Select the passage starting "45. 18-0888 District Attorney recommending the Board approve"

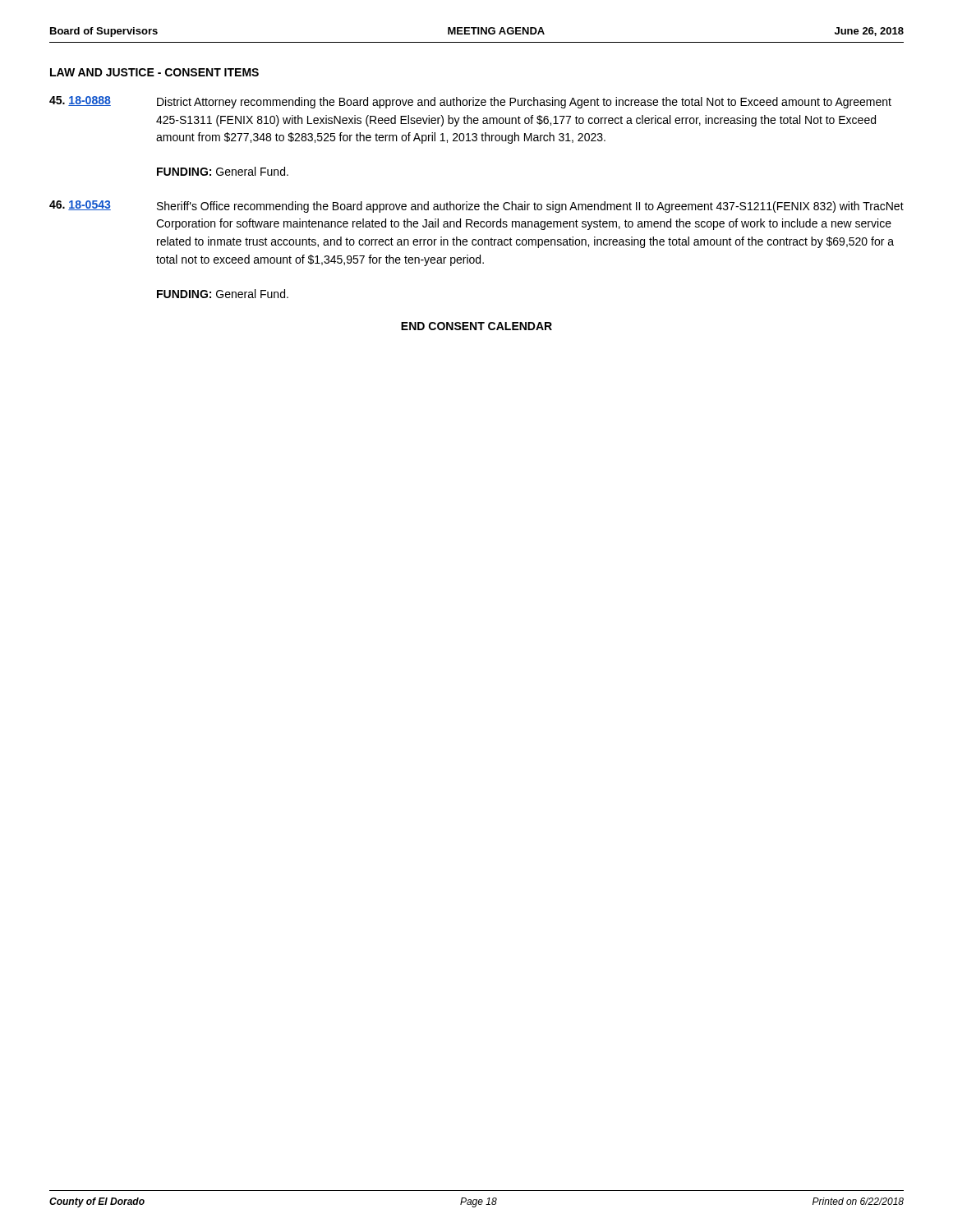(476, 120)
